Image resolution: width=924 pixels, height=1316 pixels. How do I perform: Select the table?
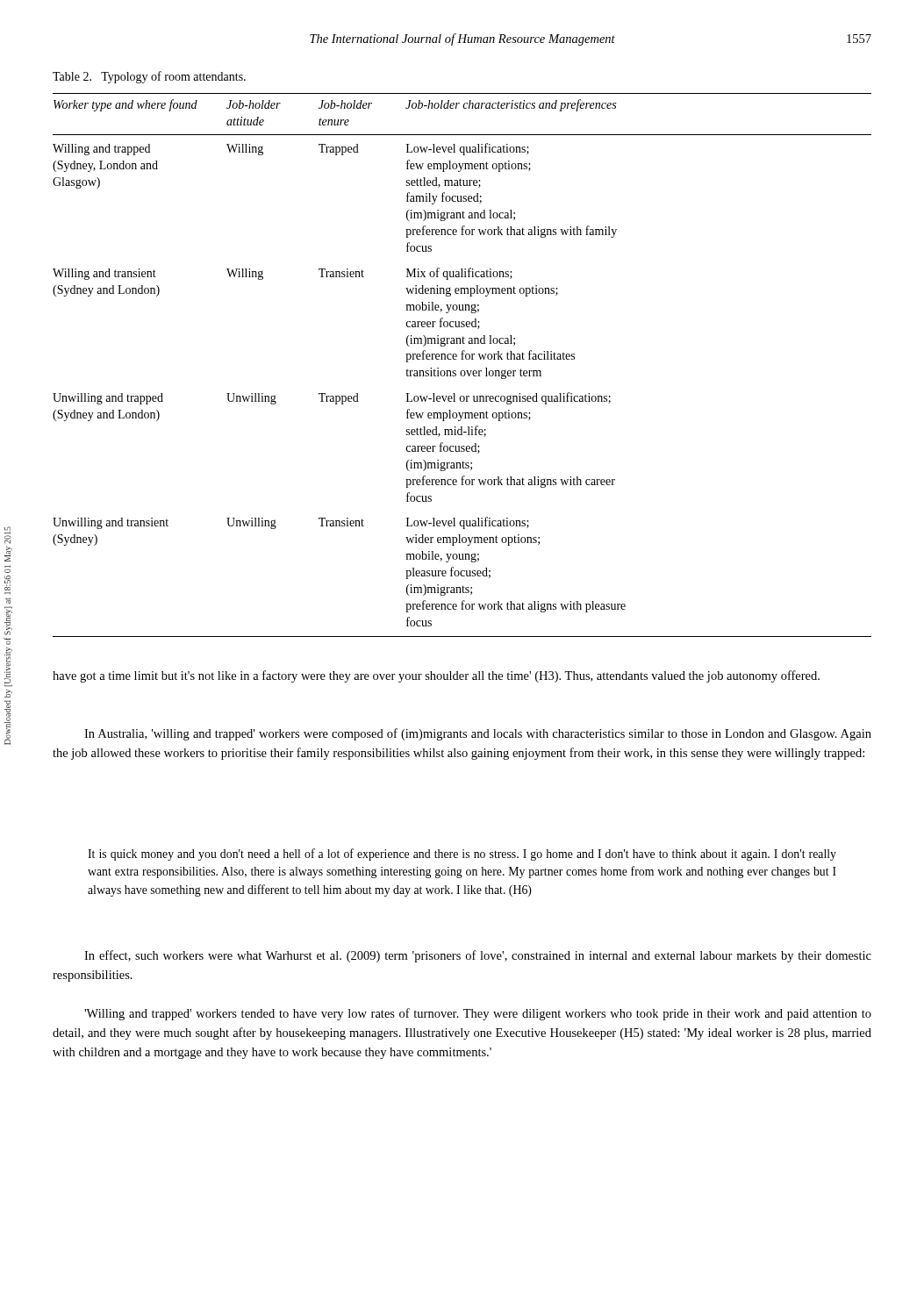click(x=462, y=366)
